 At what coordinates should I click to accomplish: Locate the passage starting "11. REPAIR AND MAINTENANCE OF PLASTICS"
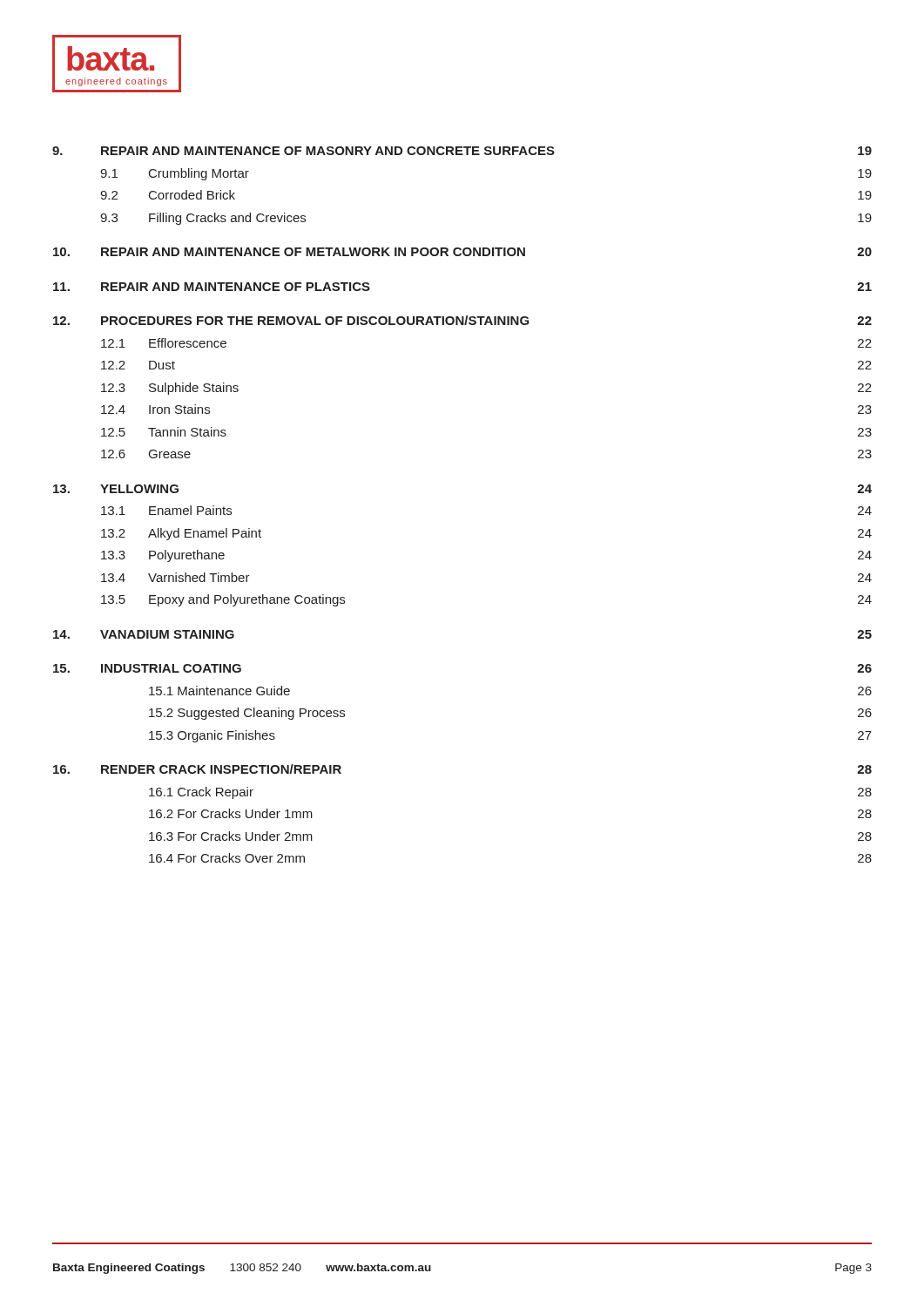(x=238, y=286)
